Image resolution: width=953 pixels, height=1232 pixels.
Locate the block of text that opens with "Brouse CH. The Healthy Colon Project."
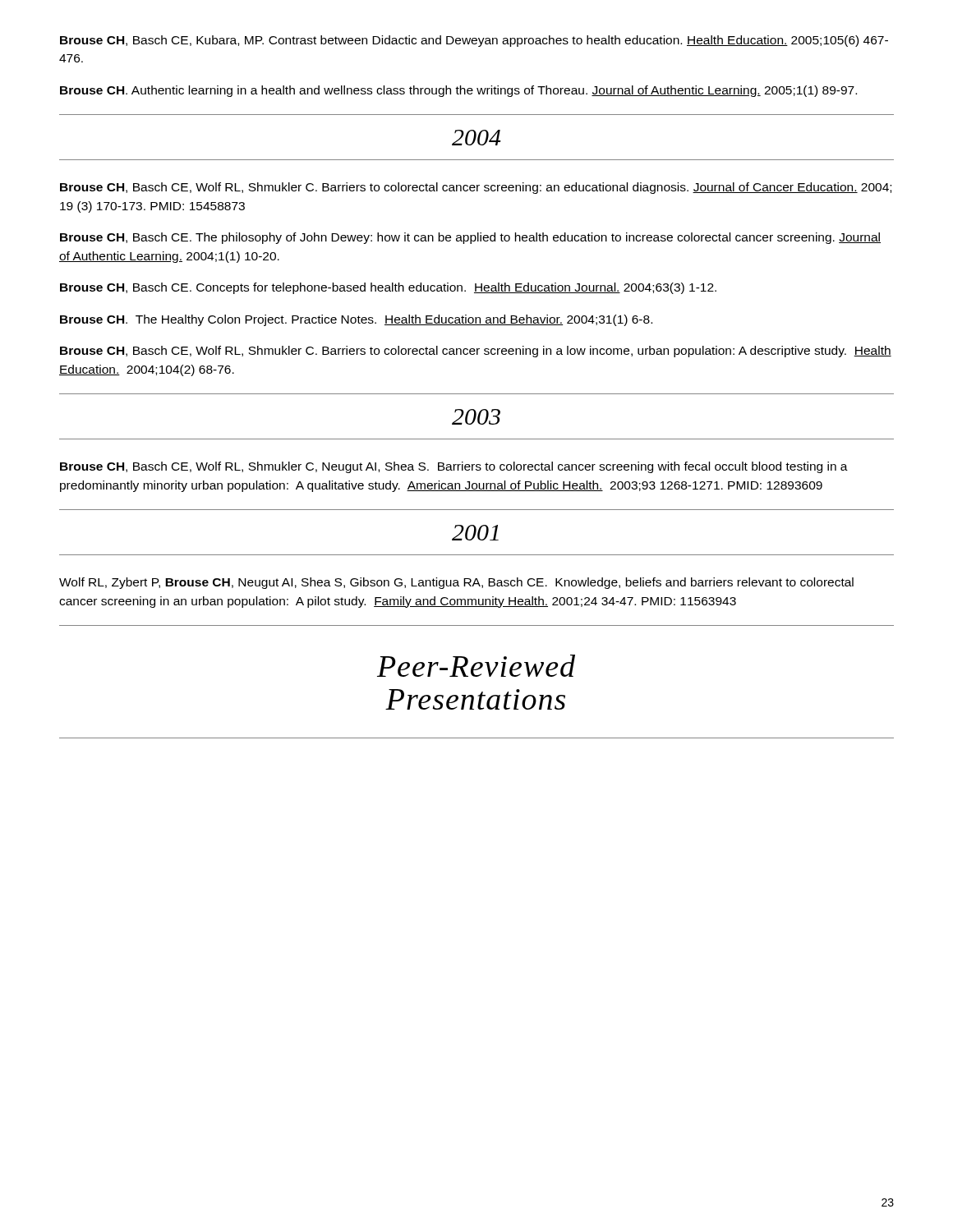[356, 319]
